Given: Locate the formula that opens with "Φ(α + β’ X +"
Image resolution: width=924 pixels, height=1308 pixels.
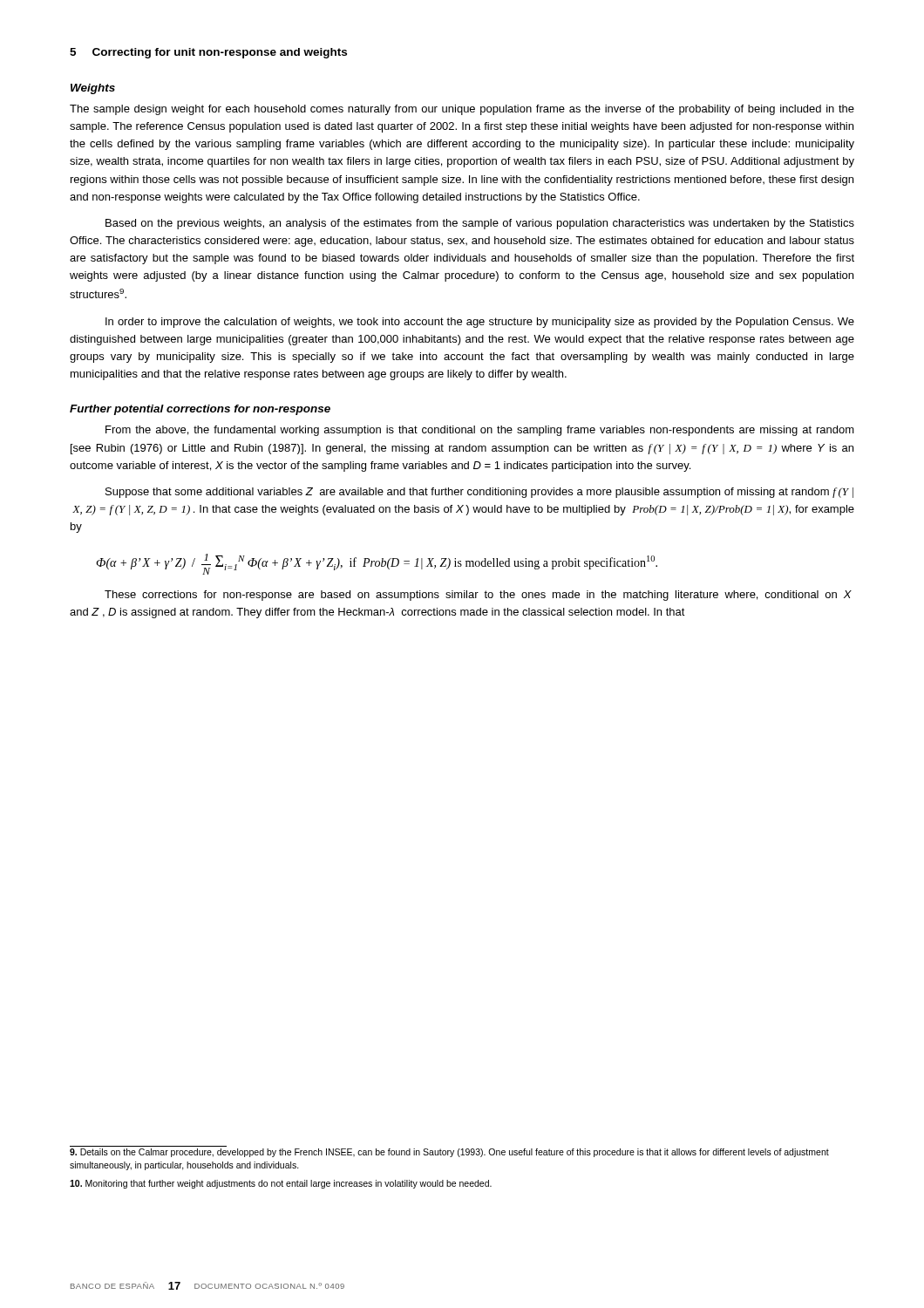Looking at the screenshot, I should tap(377, 564).
